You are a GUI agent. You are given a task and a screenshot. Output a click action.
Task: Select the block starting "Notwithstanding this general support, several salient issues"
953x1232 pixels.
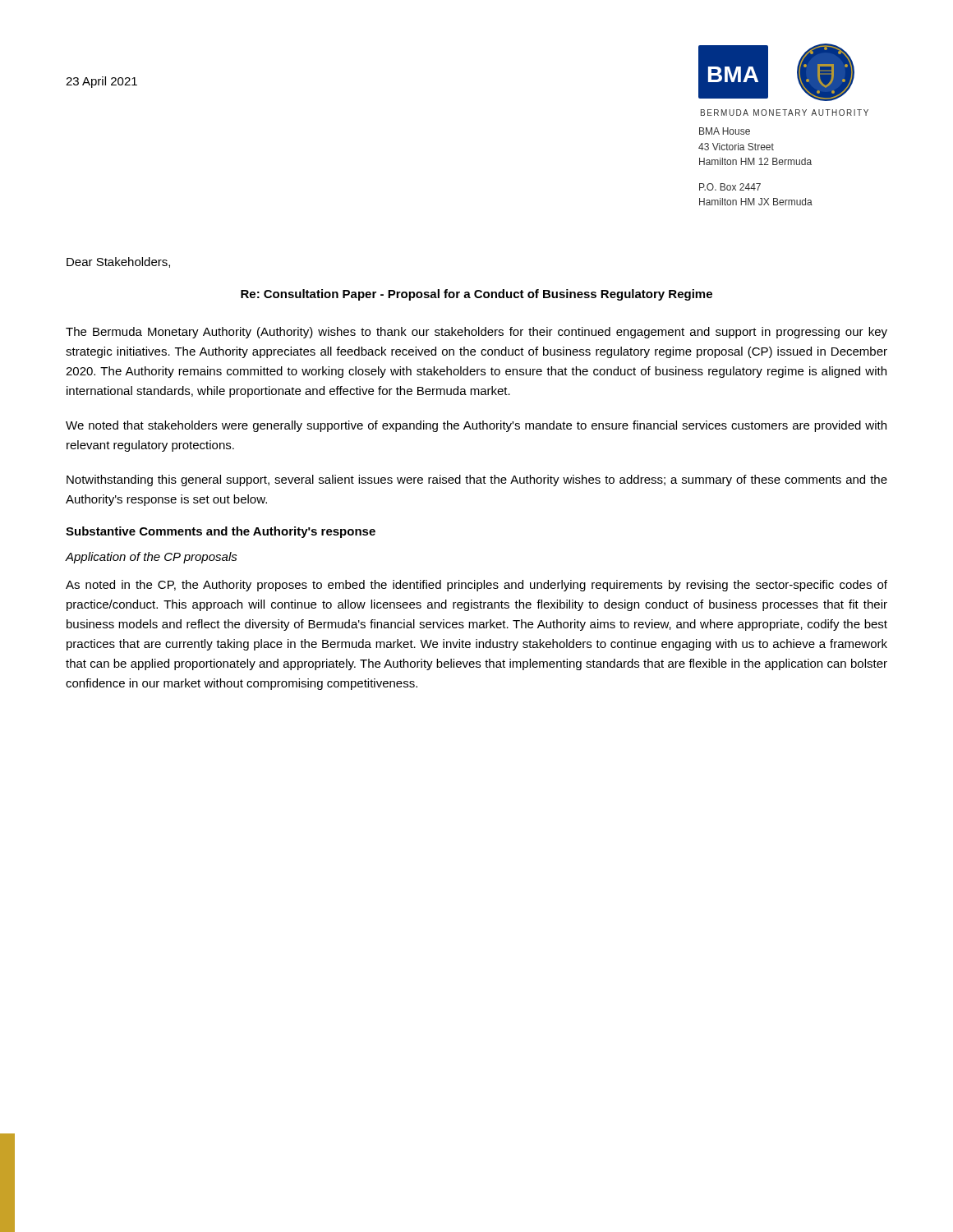[x=476, y=489]
